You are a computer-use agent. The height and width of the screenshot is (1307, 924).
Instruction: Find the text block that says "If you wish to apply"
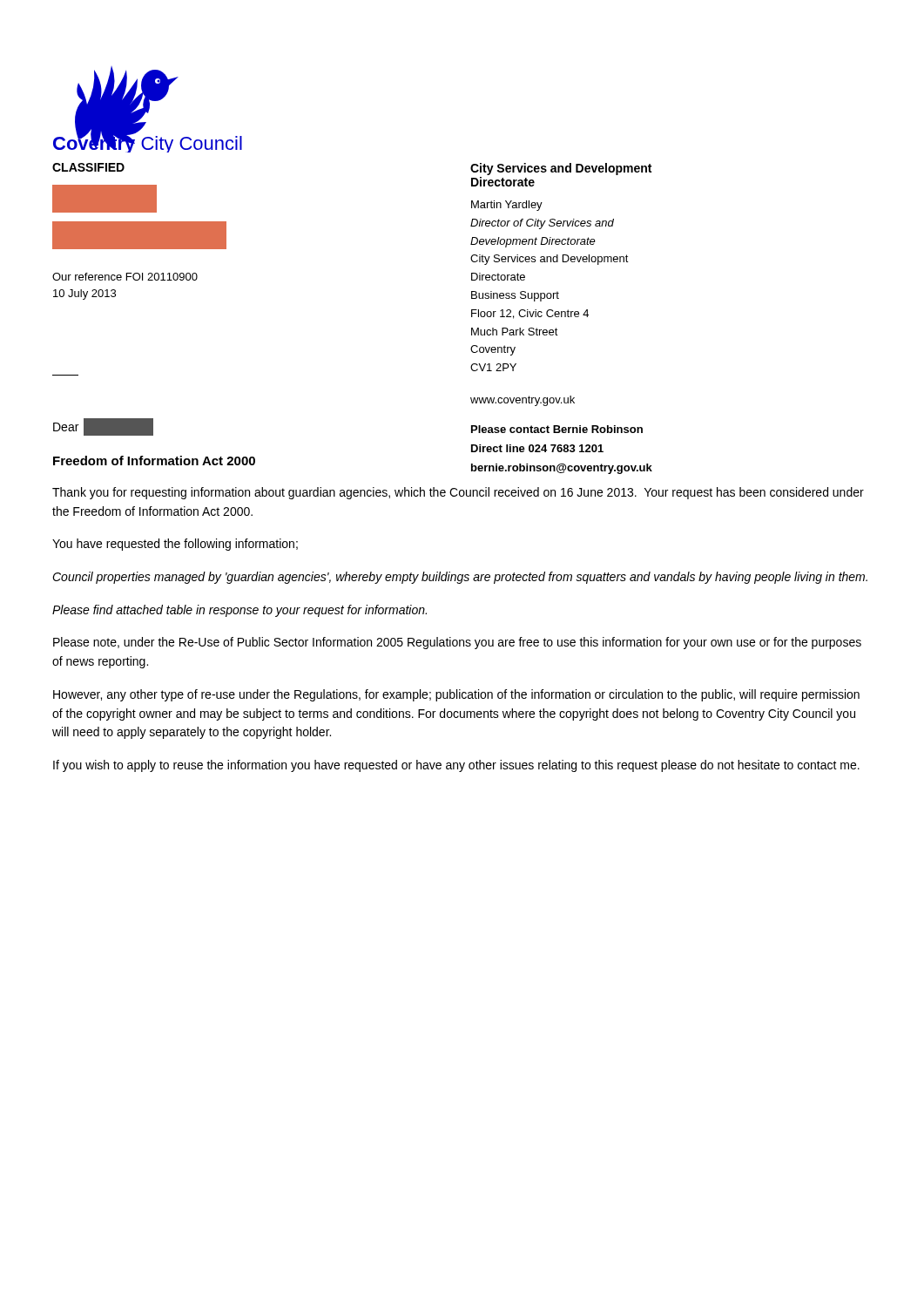[x=456, y=765]
